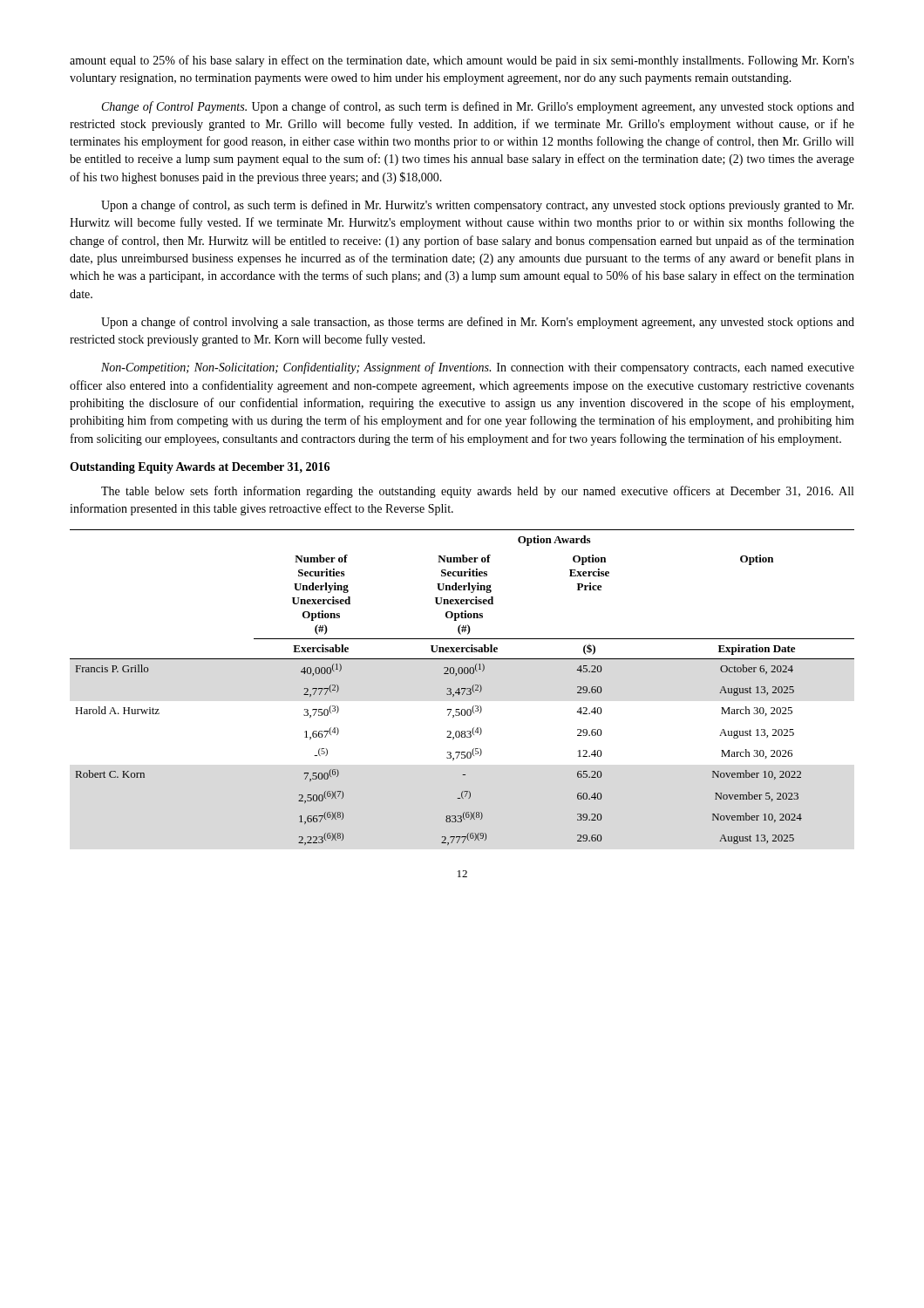The width and height of the screenshot is (924, 1308).
Task: Navigate to the block starting "Change of Control"
Action: coord(462,142)
